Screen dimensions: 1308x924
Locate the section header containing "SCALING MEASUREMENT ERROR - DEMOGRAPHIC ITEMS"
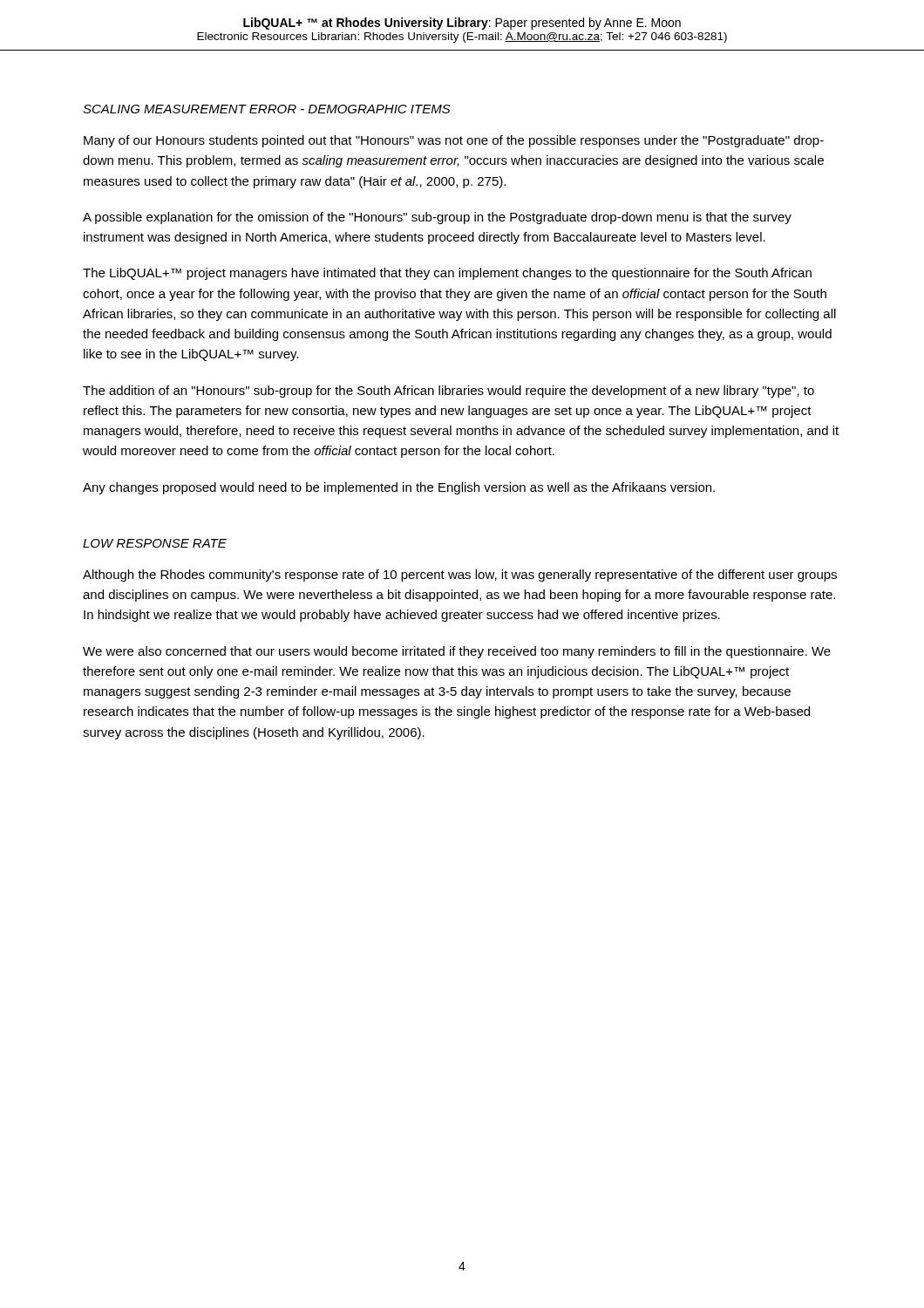(267, 109)
